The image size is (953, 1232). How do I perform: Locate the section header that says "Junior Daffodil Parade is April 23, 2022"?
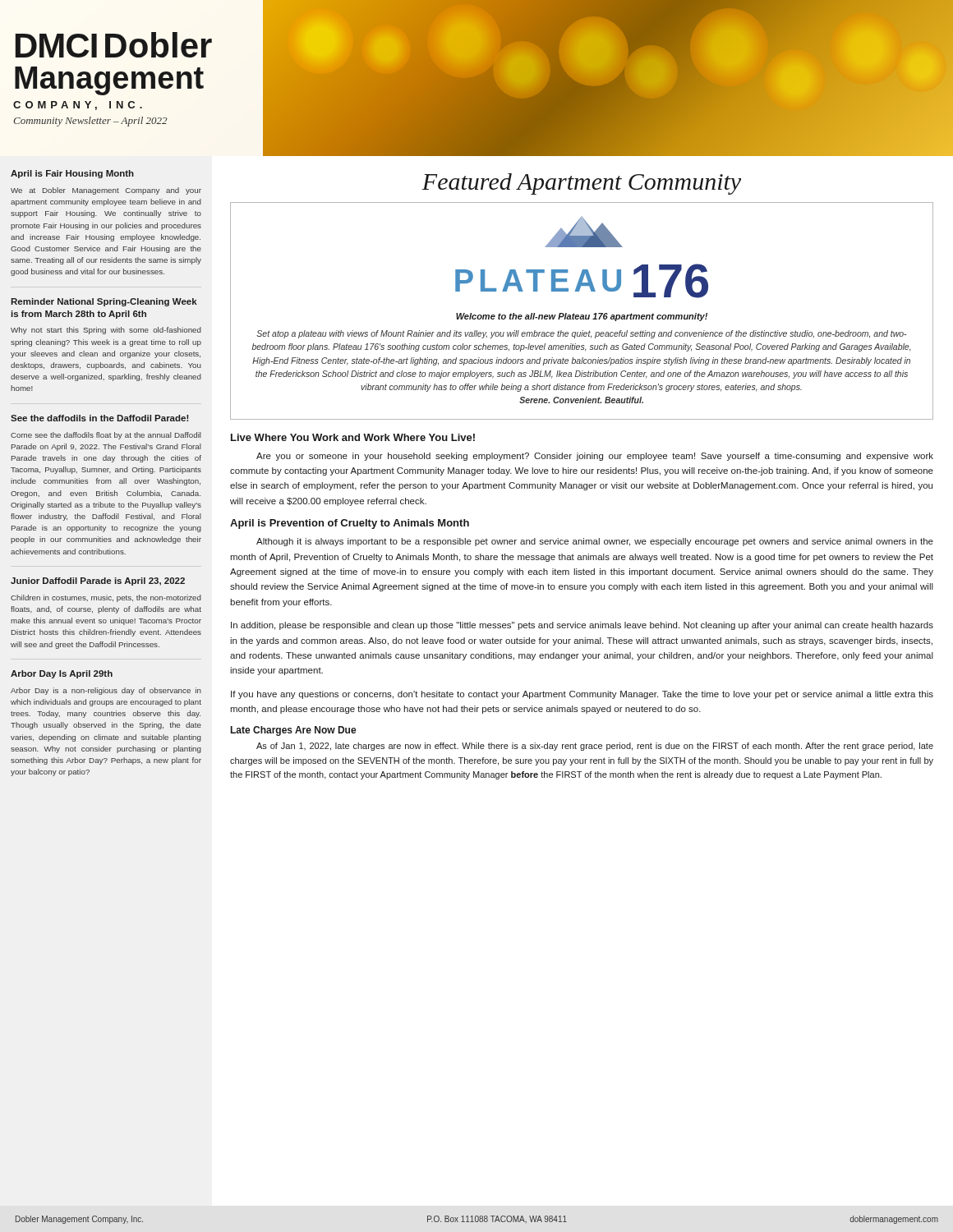click(98, 581)
